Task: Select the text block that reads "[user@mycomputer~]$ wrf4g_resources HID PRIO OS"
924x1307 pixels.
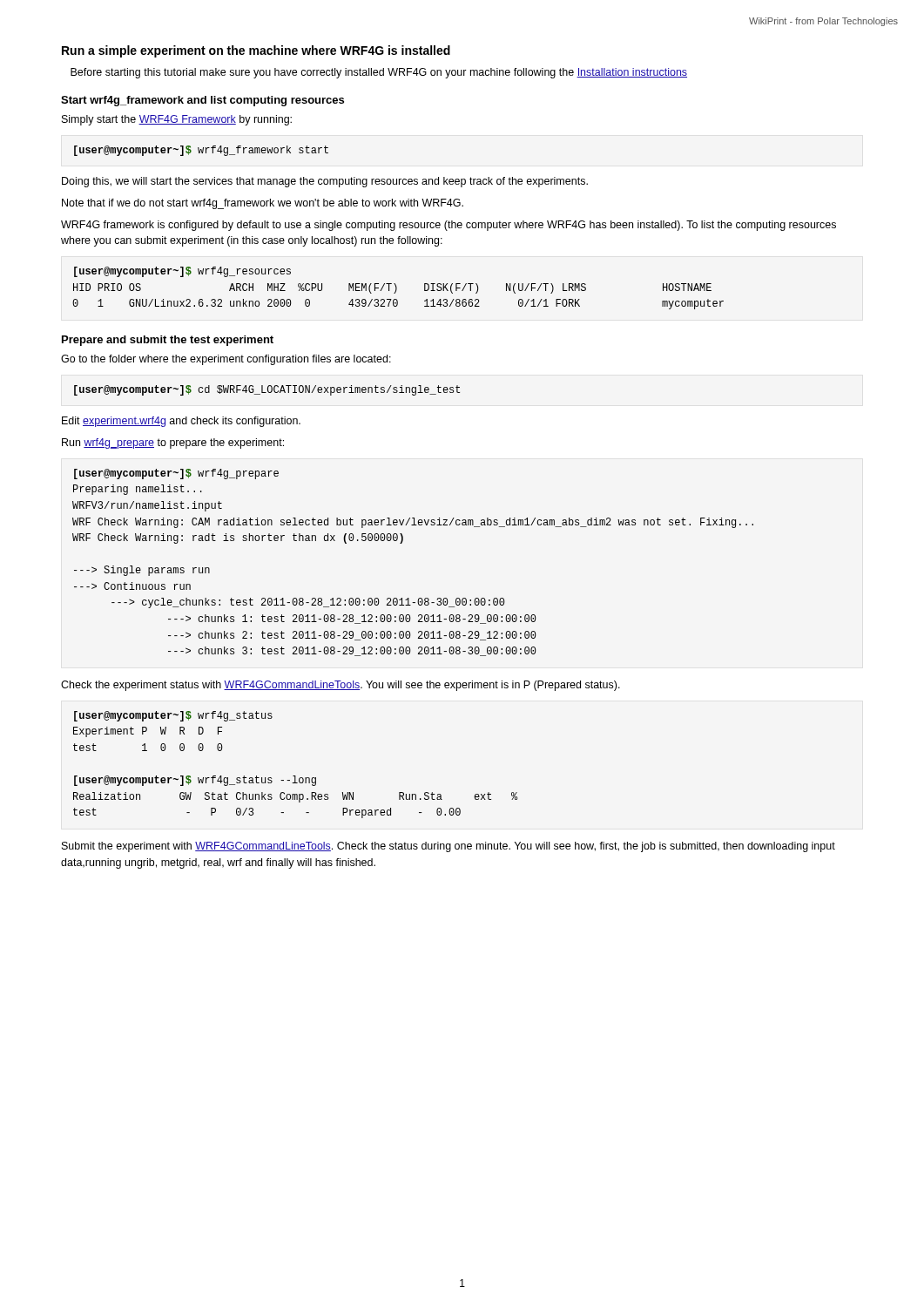Action: 462,288
